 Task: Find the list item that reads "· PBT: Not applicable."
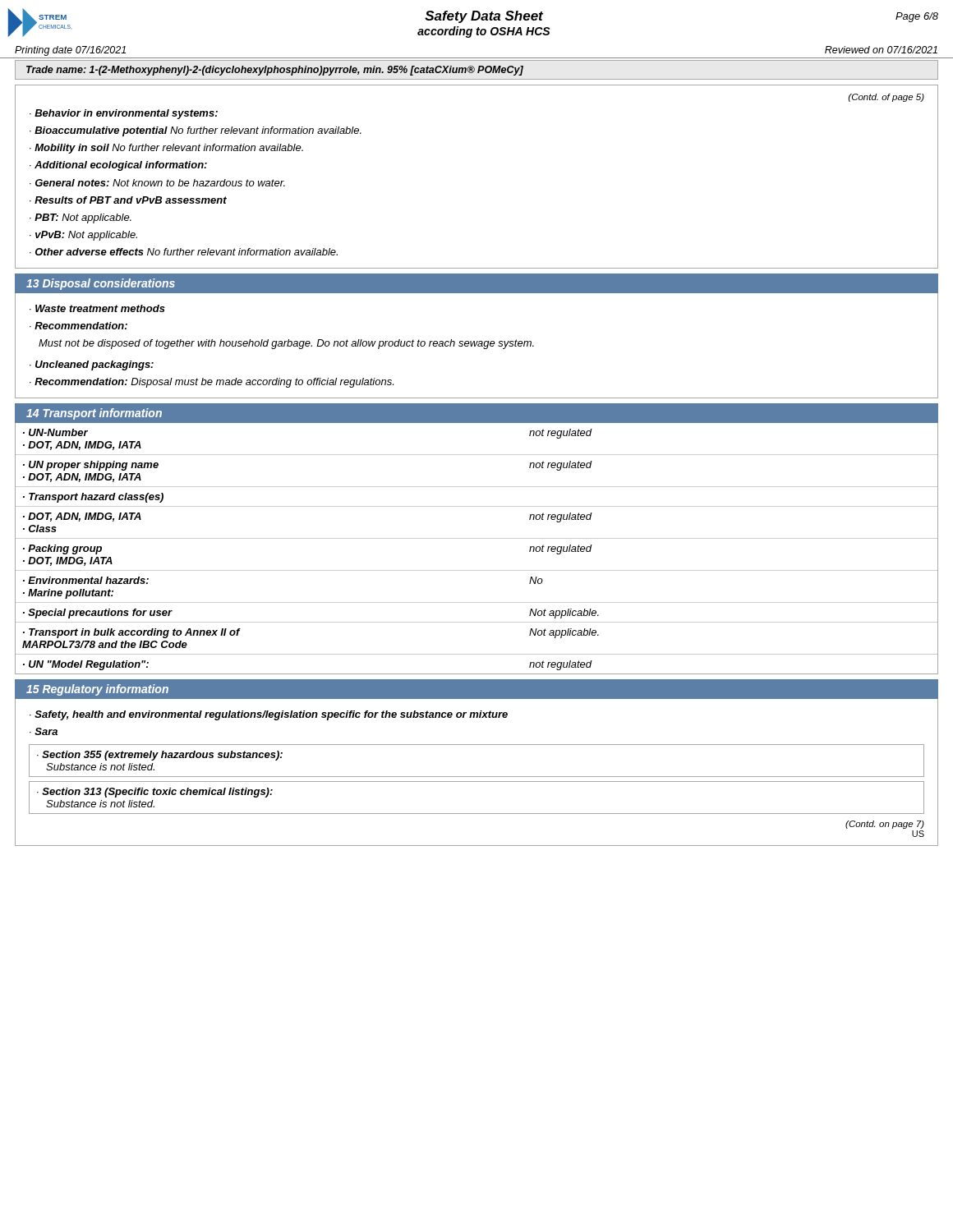81,217
